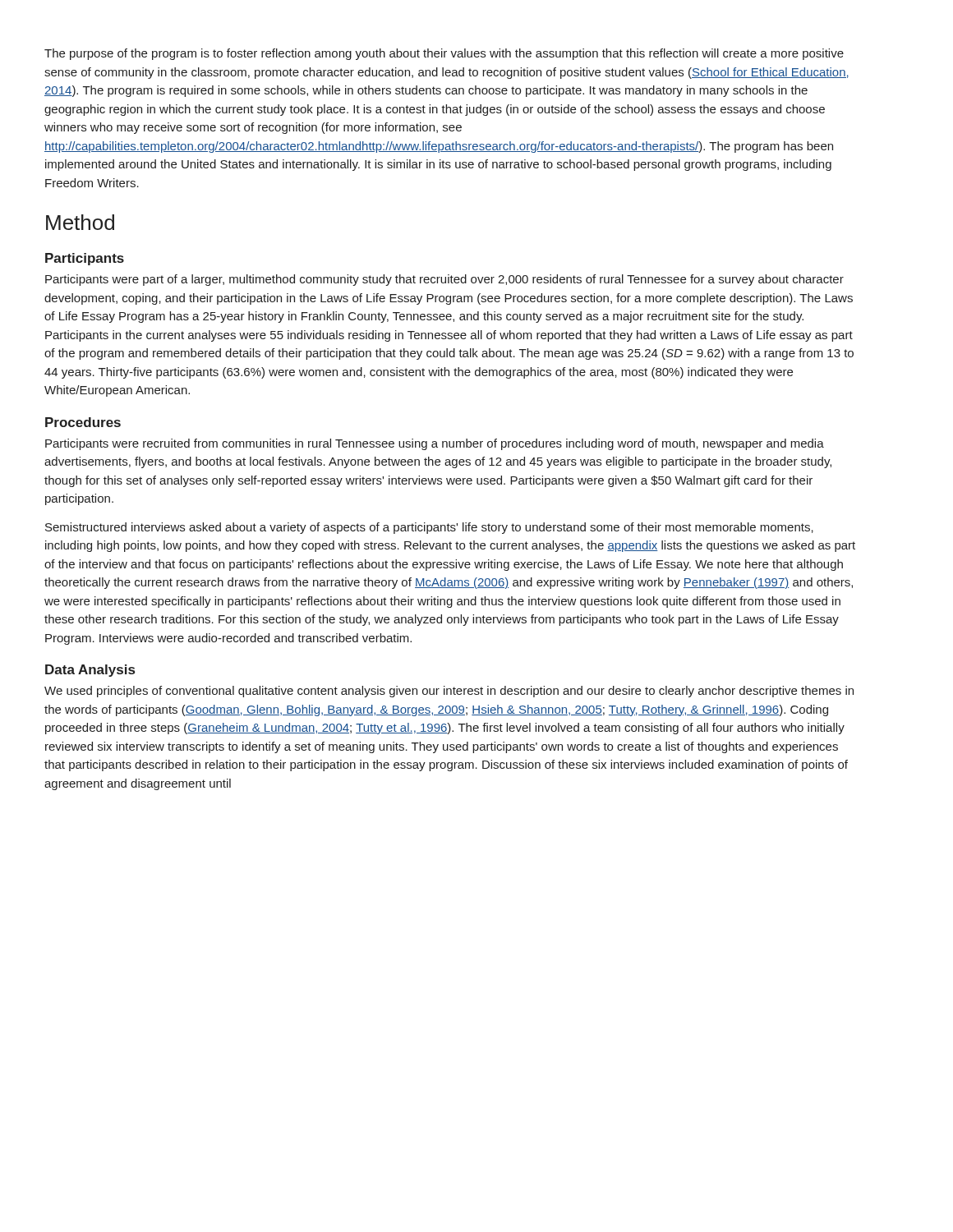Find the block on this page that starts "We used principles"
Image resolution: width=953 pixels, height=1232 pixels.
pos(452,737)
